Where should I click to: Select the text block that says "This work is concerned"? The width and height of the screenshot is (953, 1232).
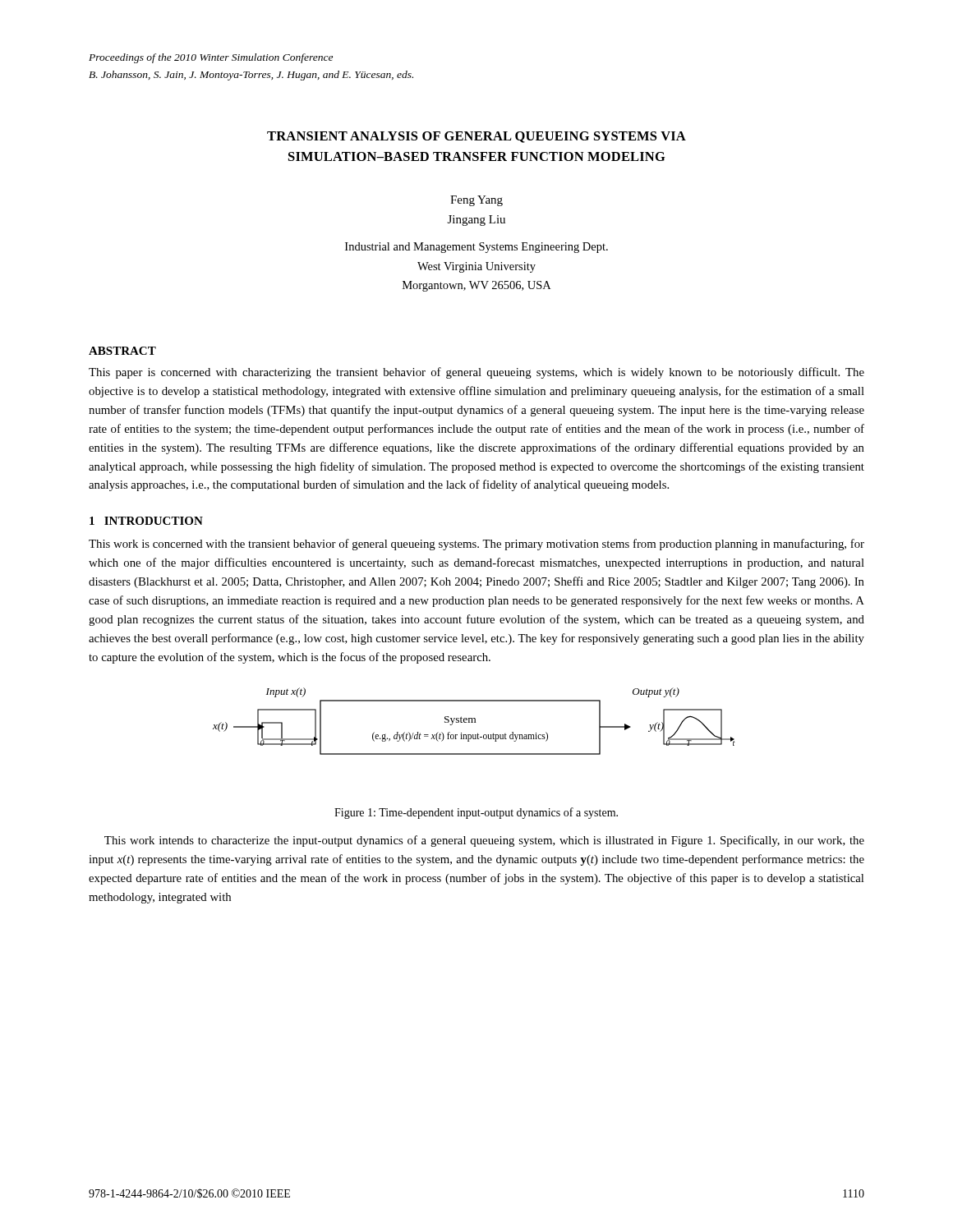(x=476, y=600)
